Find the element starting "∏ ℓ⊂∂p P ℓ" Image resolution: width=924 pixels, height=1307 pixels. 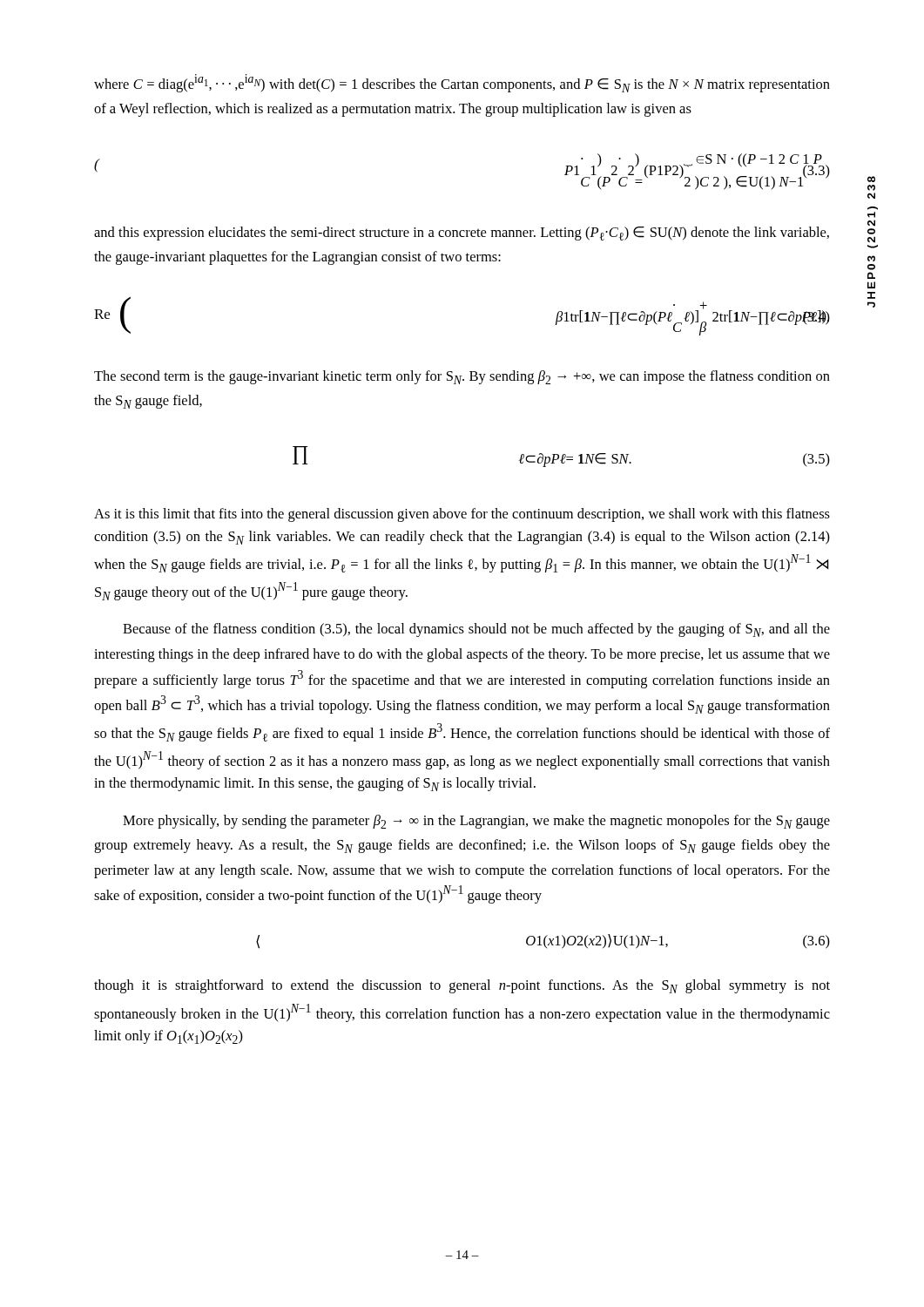click(561, 457)
